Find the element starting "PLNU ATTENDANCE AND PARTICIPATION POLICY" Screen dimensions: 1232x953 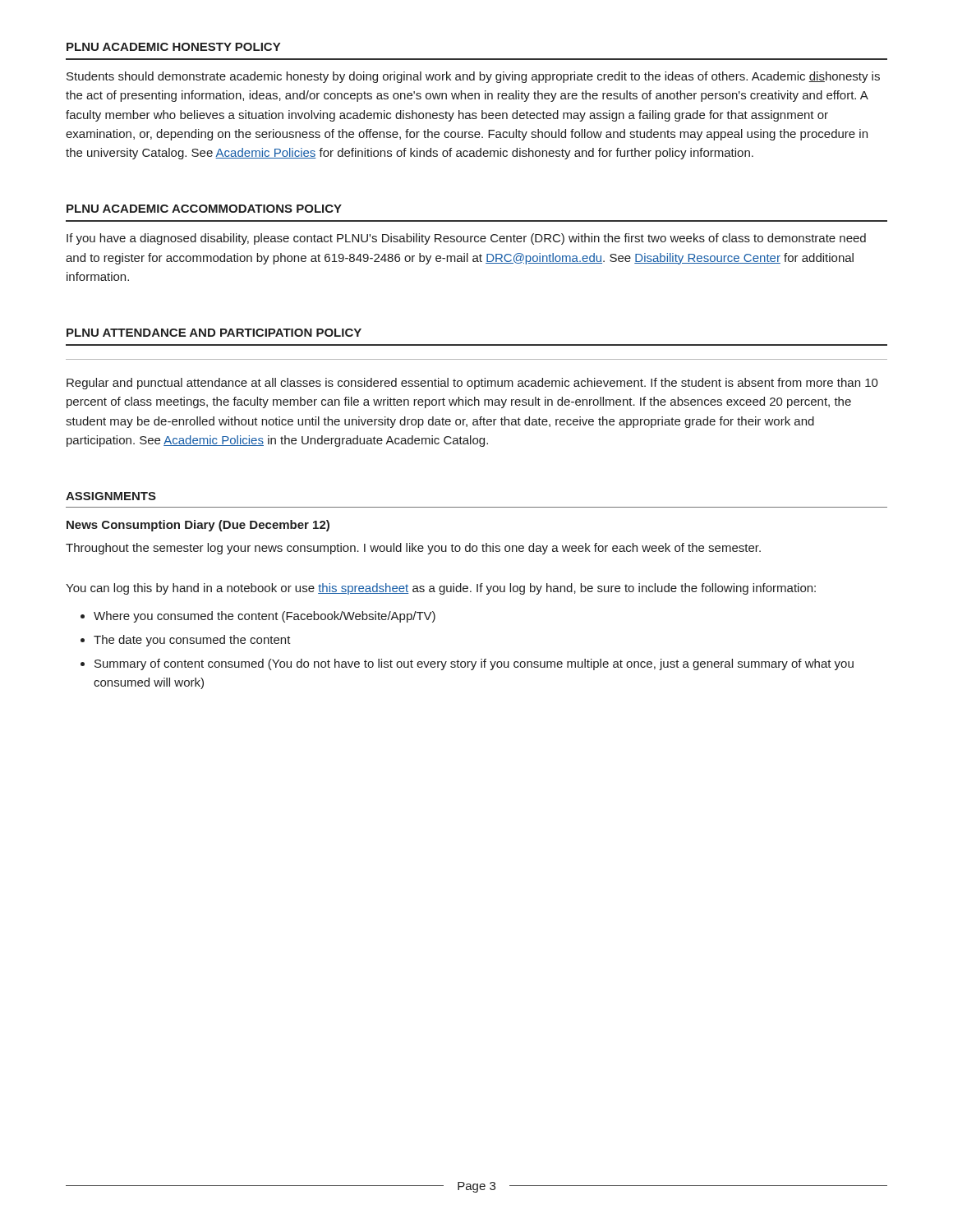(214, 332)
